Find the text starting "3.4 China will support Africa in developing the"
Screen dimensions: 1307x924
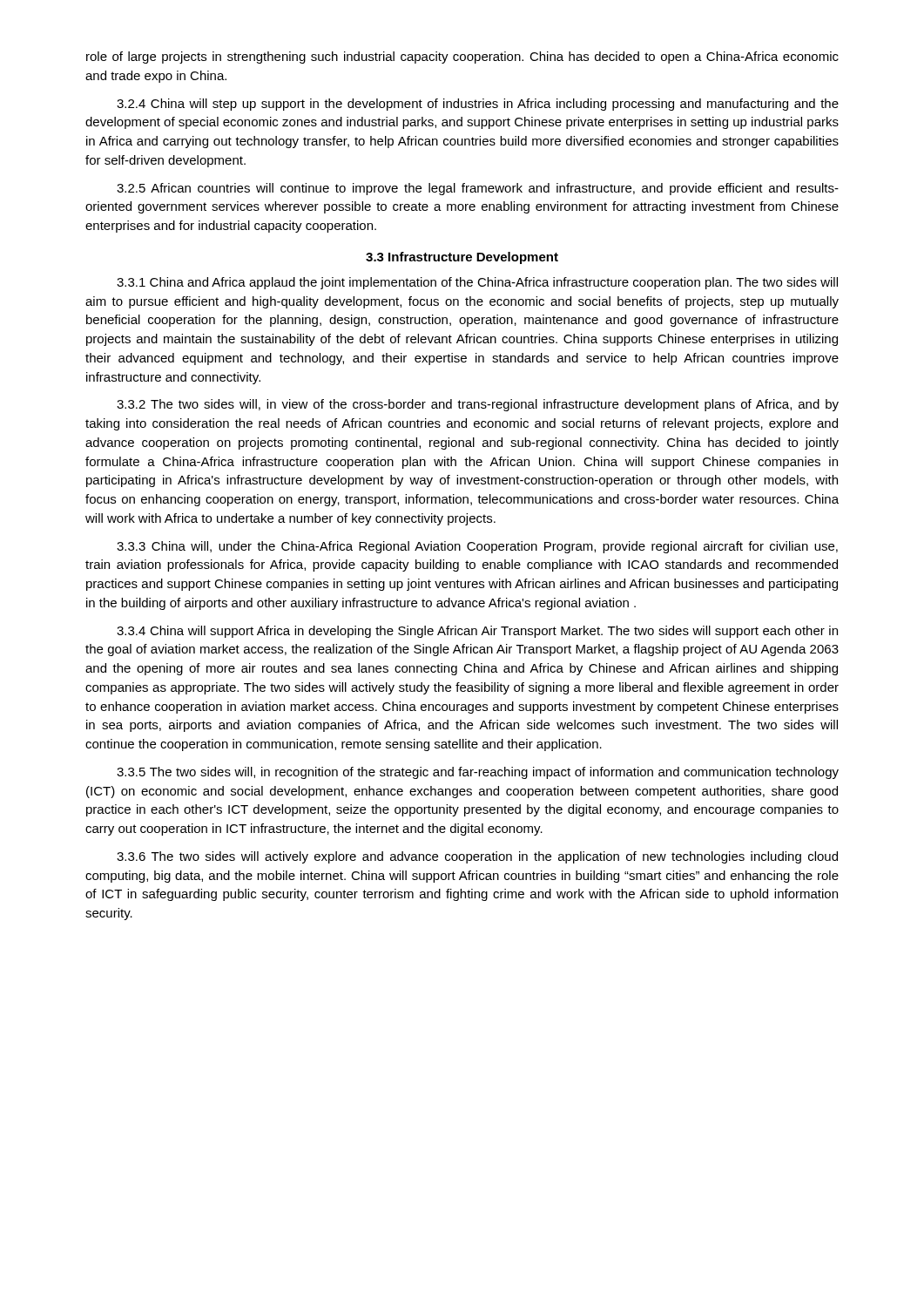462,687
